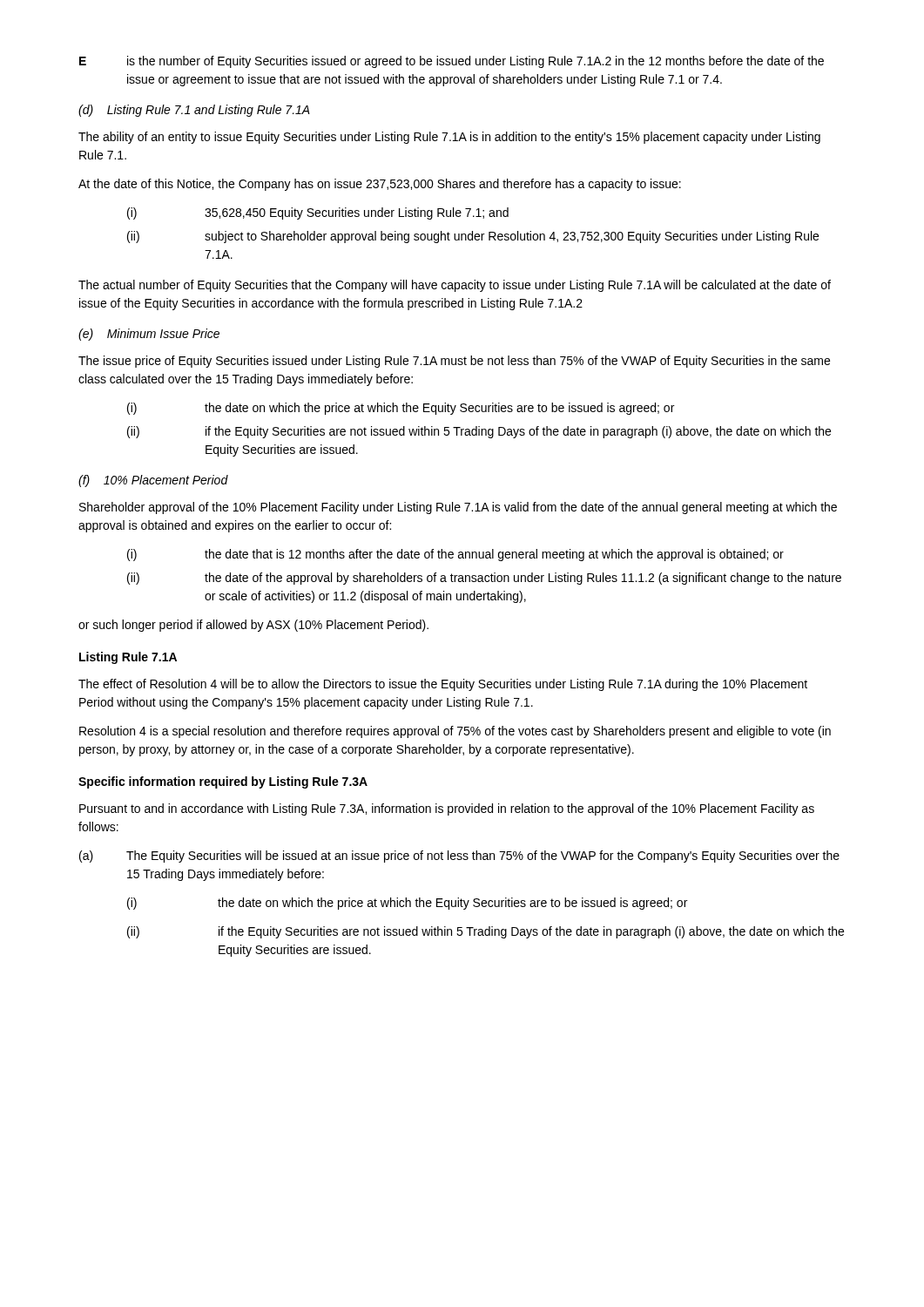Click on the text block starting "Listing Rule 7.1A"
The image size is (924, 1307).
[128, 657]
